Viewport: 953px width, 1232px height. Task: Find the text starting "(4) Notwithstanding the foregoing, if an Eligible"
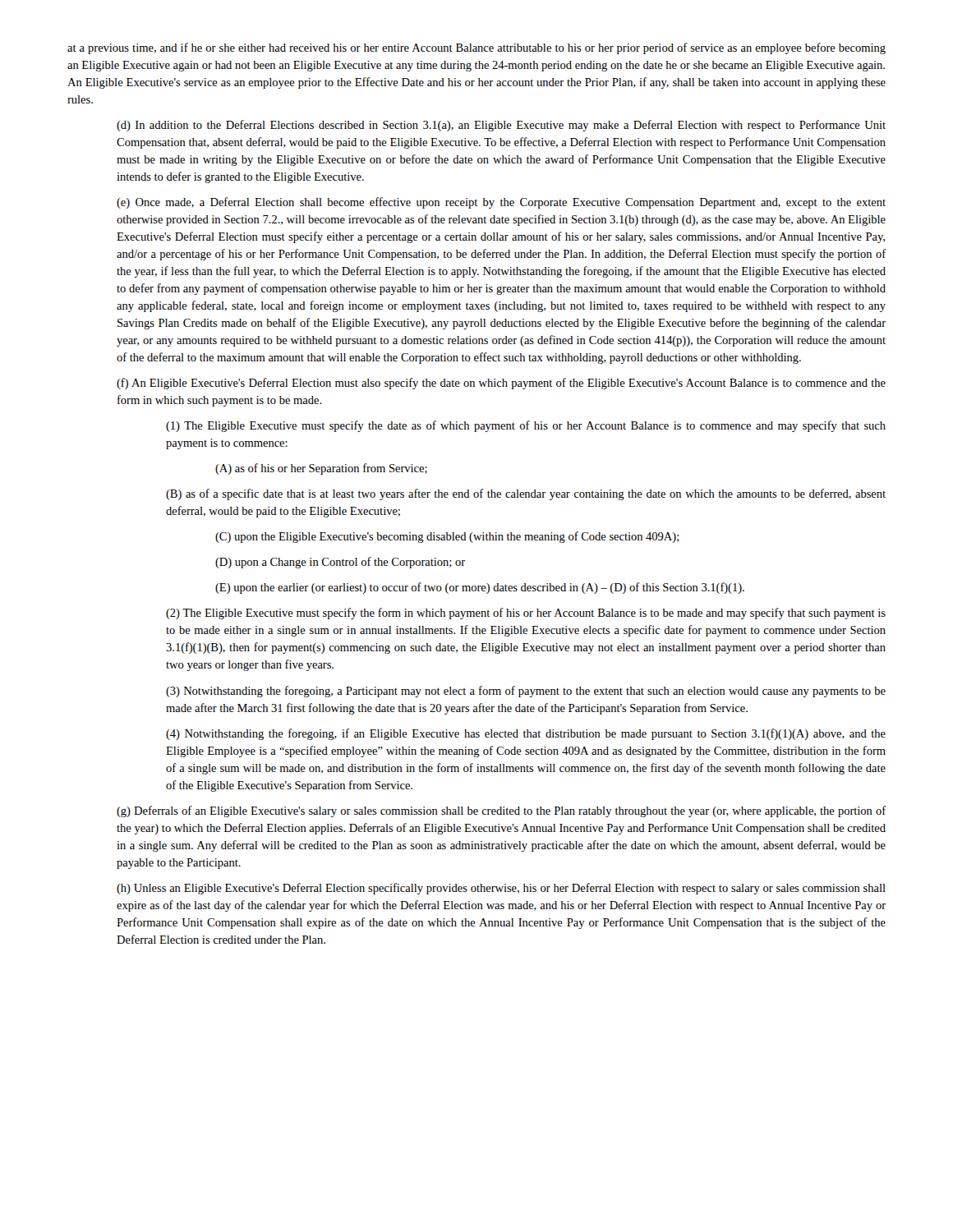tap(526, 759)
